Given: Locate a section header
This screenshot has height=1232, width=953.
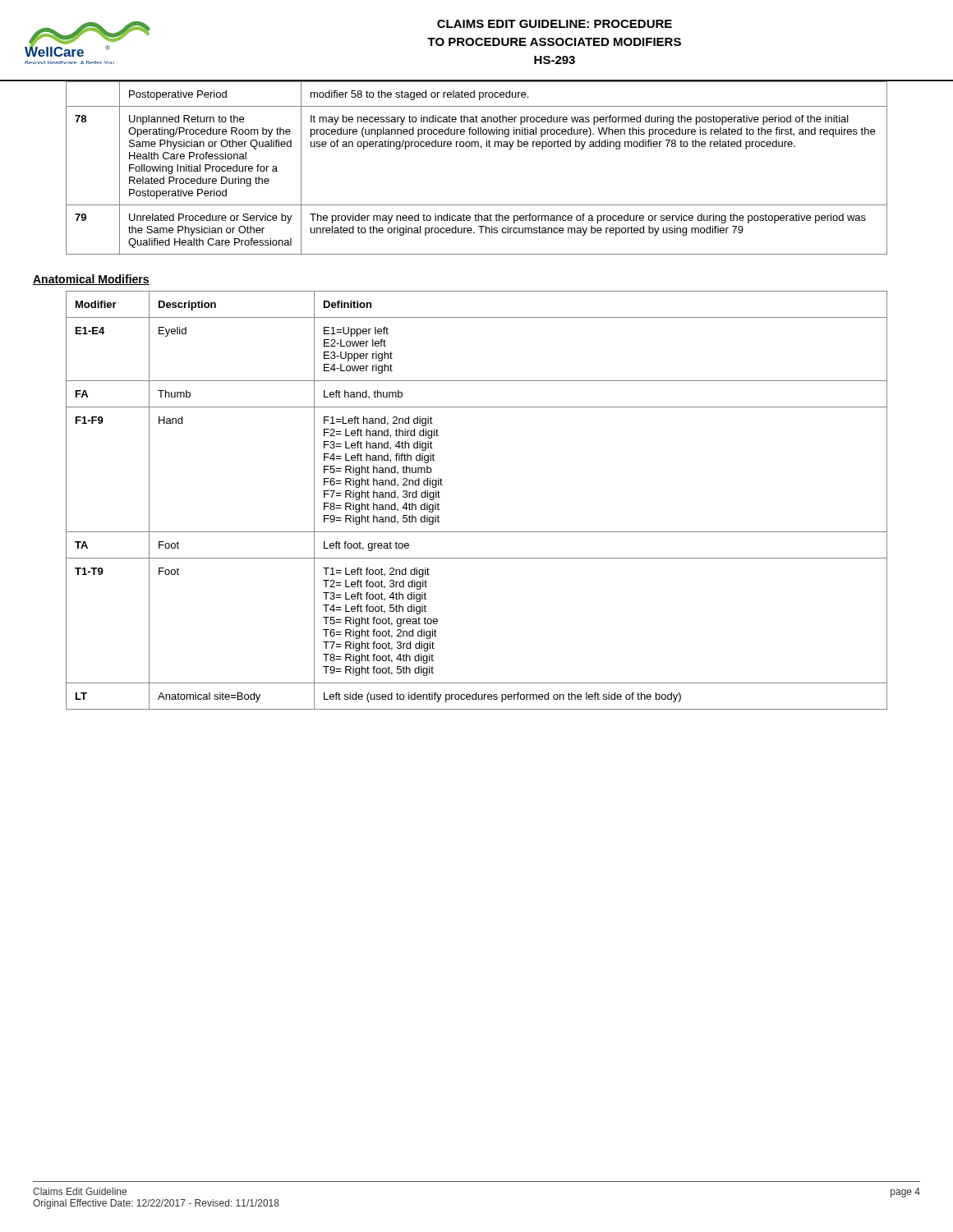Looking at the screenshot, I should tap(91, 279).
